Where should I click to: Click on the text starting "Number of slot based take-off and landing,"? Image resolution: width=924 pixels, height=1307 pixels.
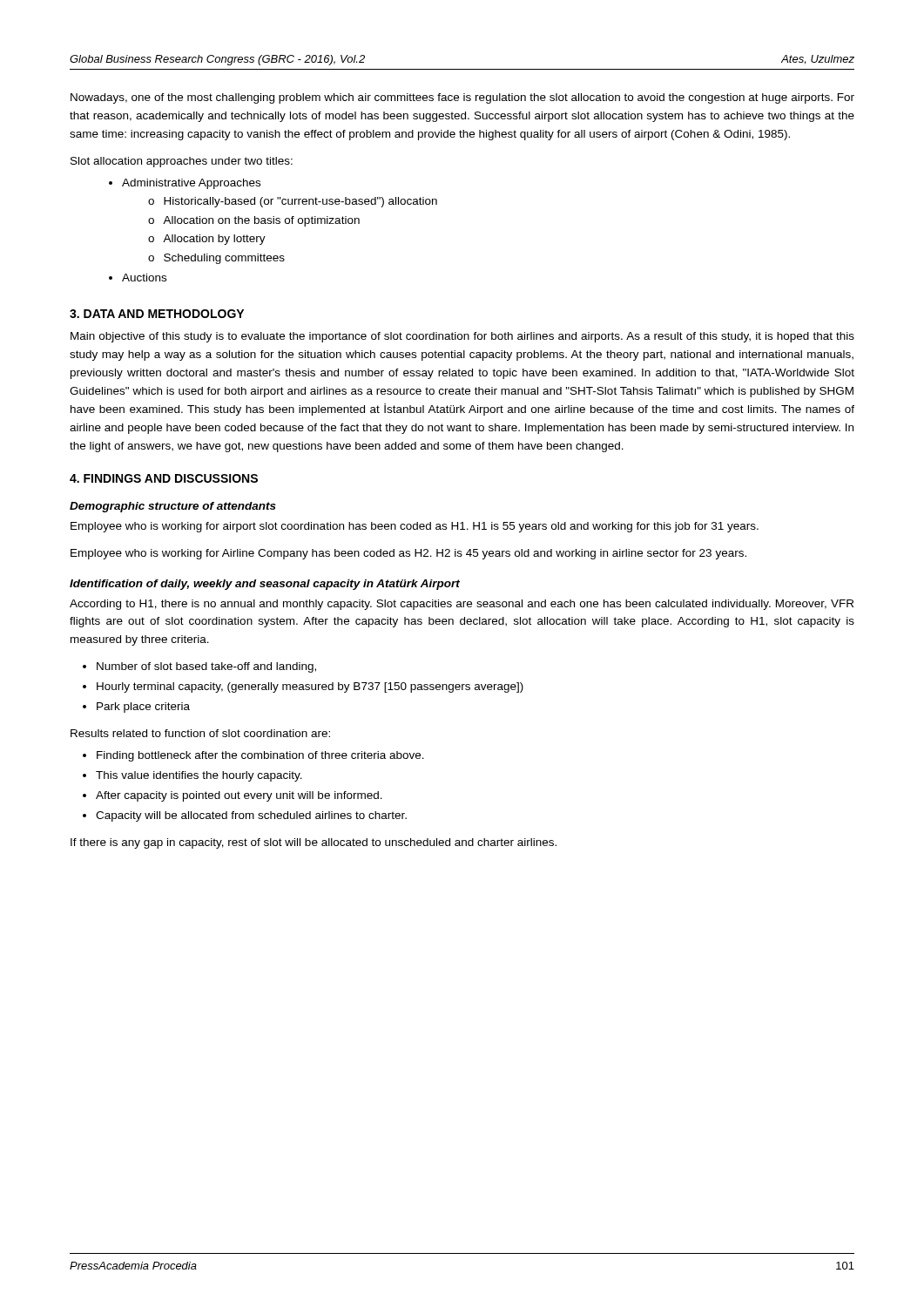(x=206, y=667)
